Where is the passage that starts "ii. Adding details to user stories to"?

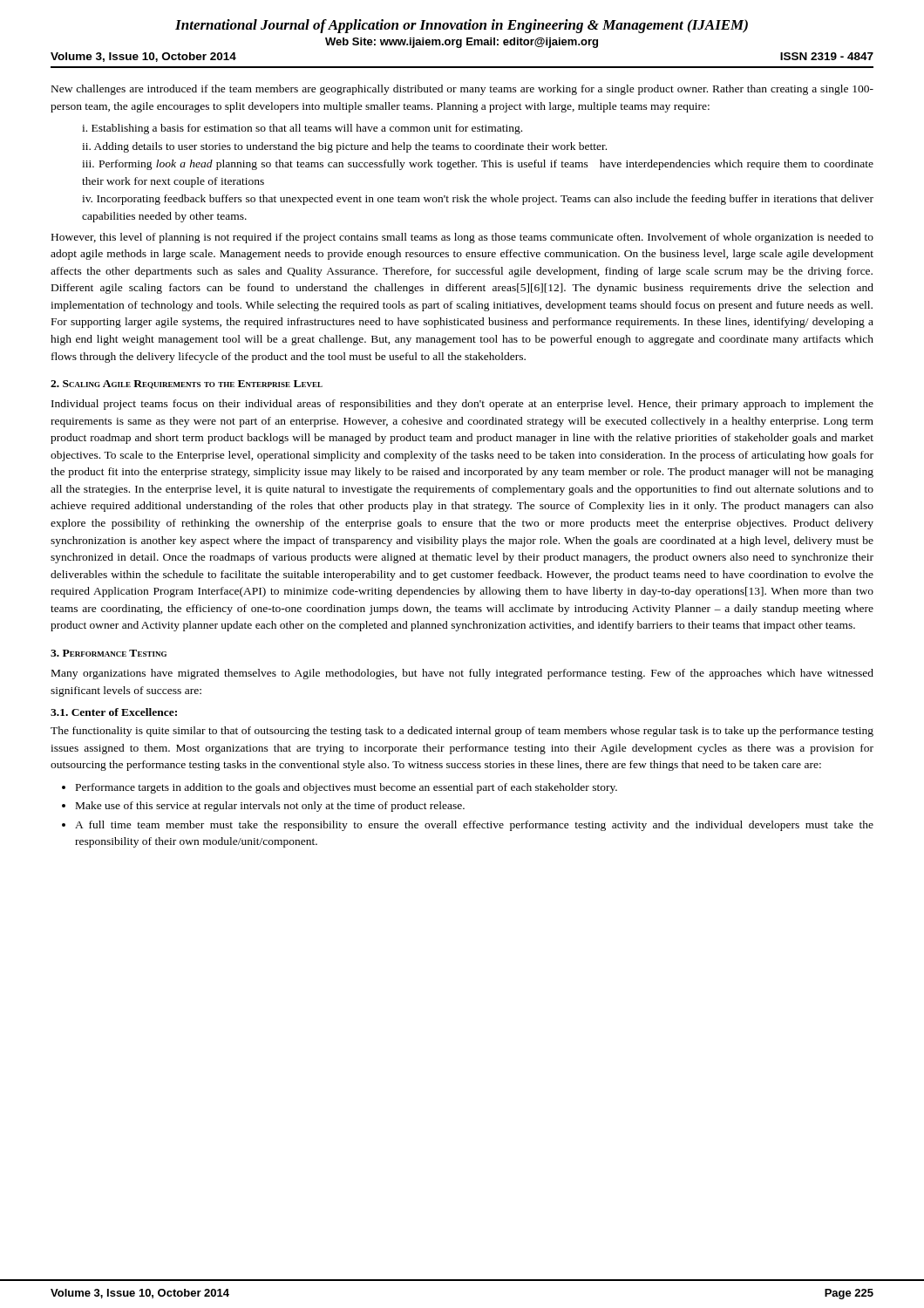point(345,146)
